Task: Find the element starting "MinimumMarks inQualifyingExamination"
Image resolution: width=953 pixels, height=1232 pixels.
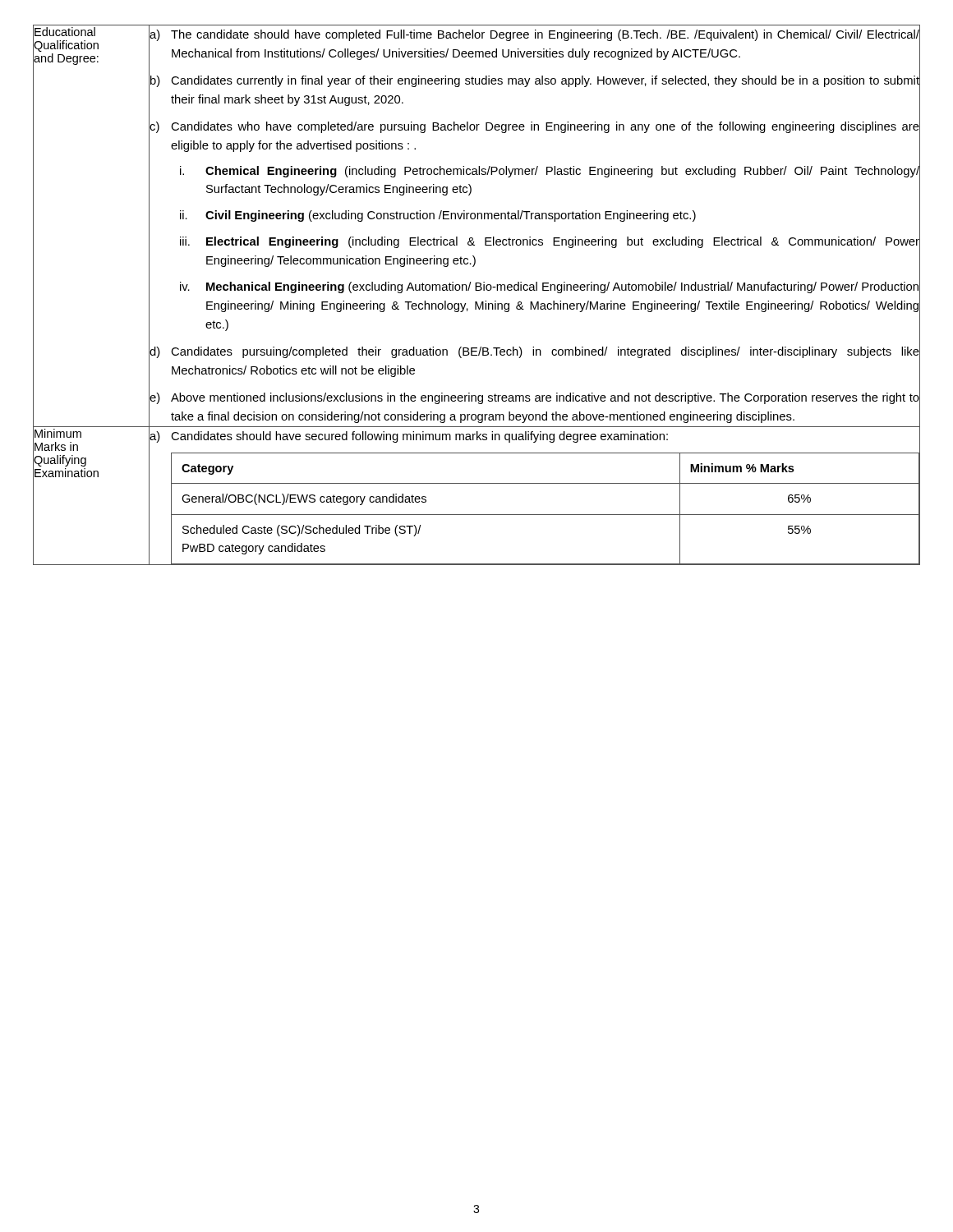Action: pyautogui.click(x=66, y=453)
